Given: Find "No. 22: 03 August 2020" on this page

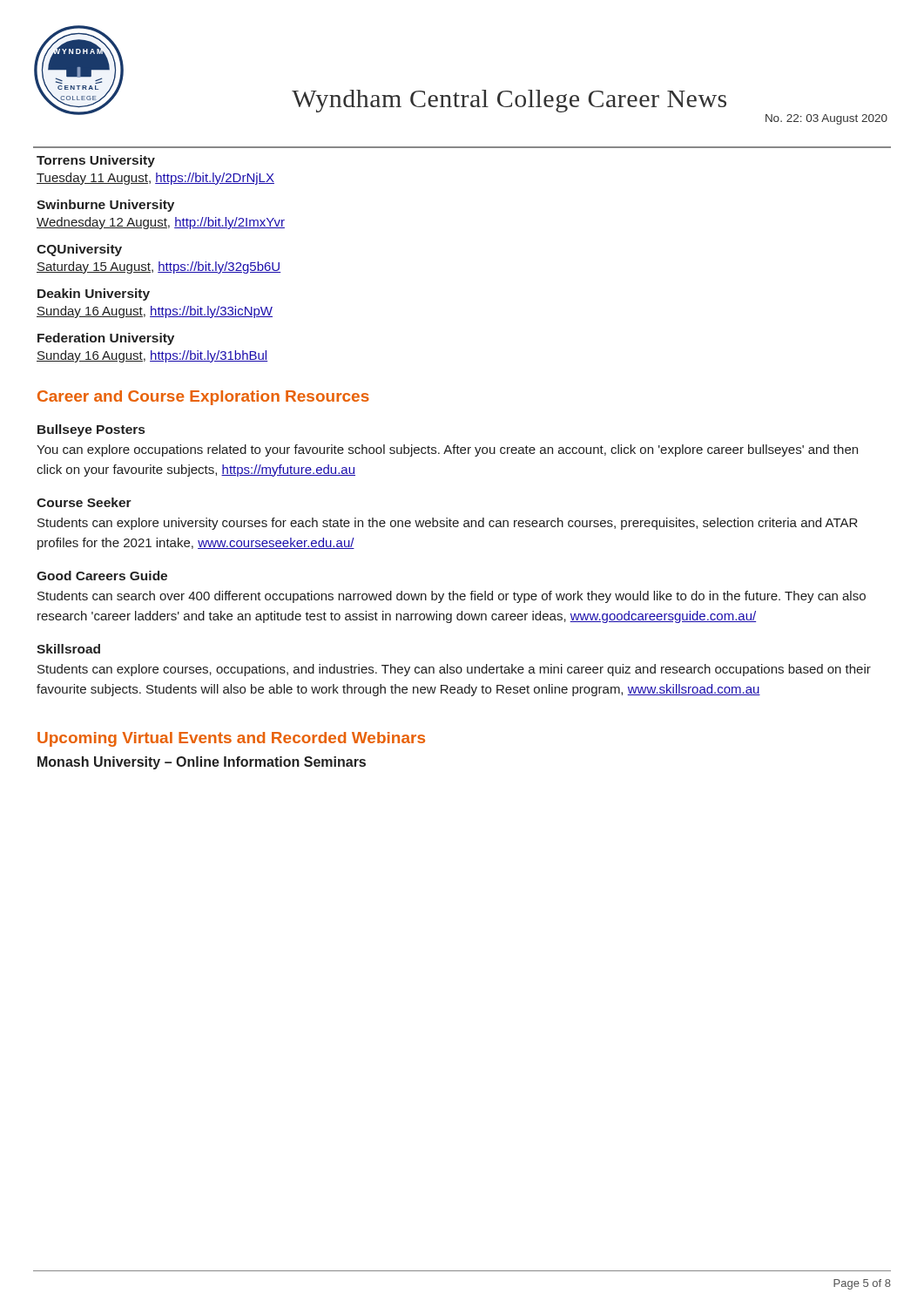Looking at the screenshot, I should click(x=826, y=118).
